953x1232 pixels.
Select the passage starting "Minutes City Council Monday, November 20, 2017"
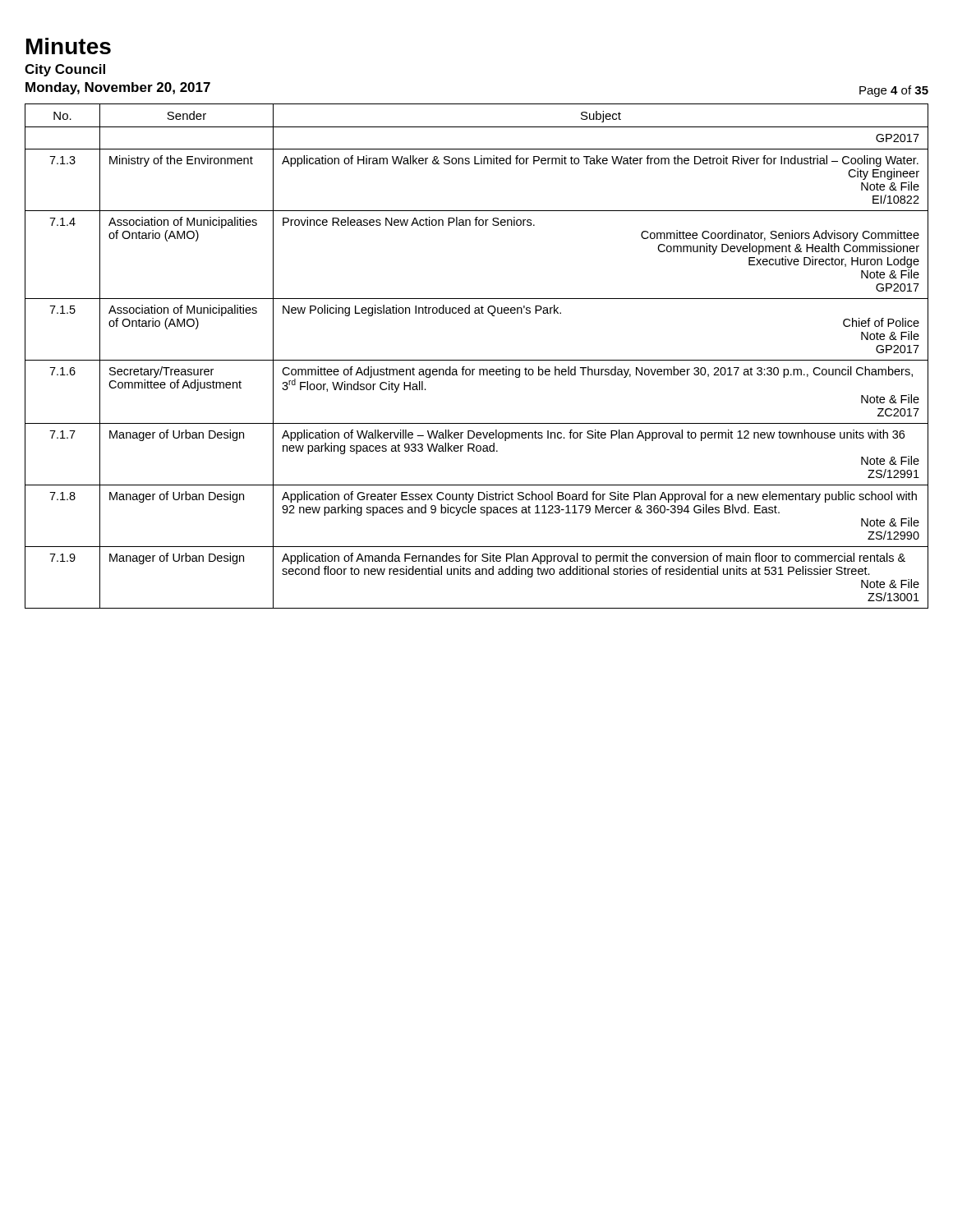(x=69, y=46)
